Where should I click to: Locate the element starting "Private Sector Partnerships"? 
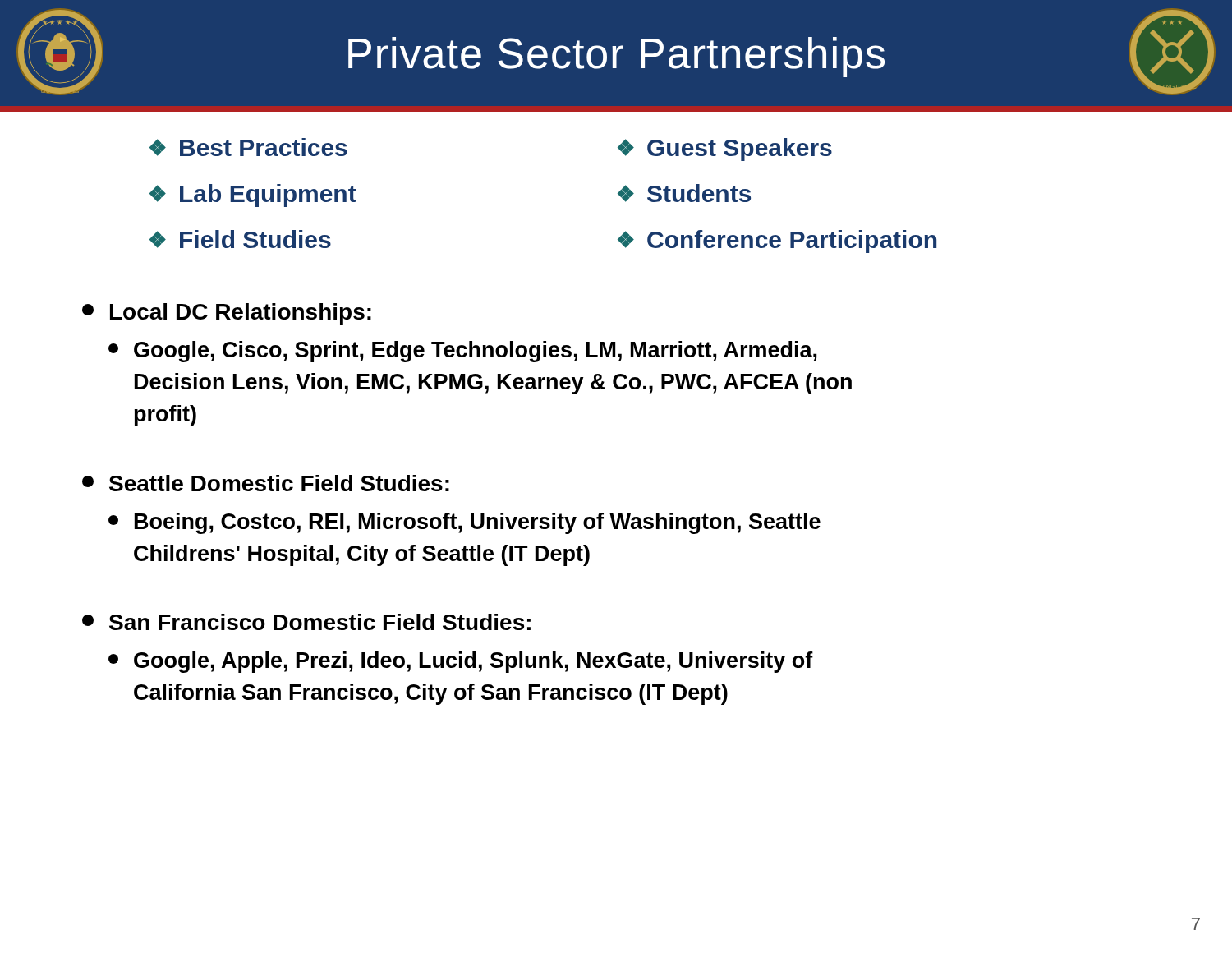[x=616, y=53]
